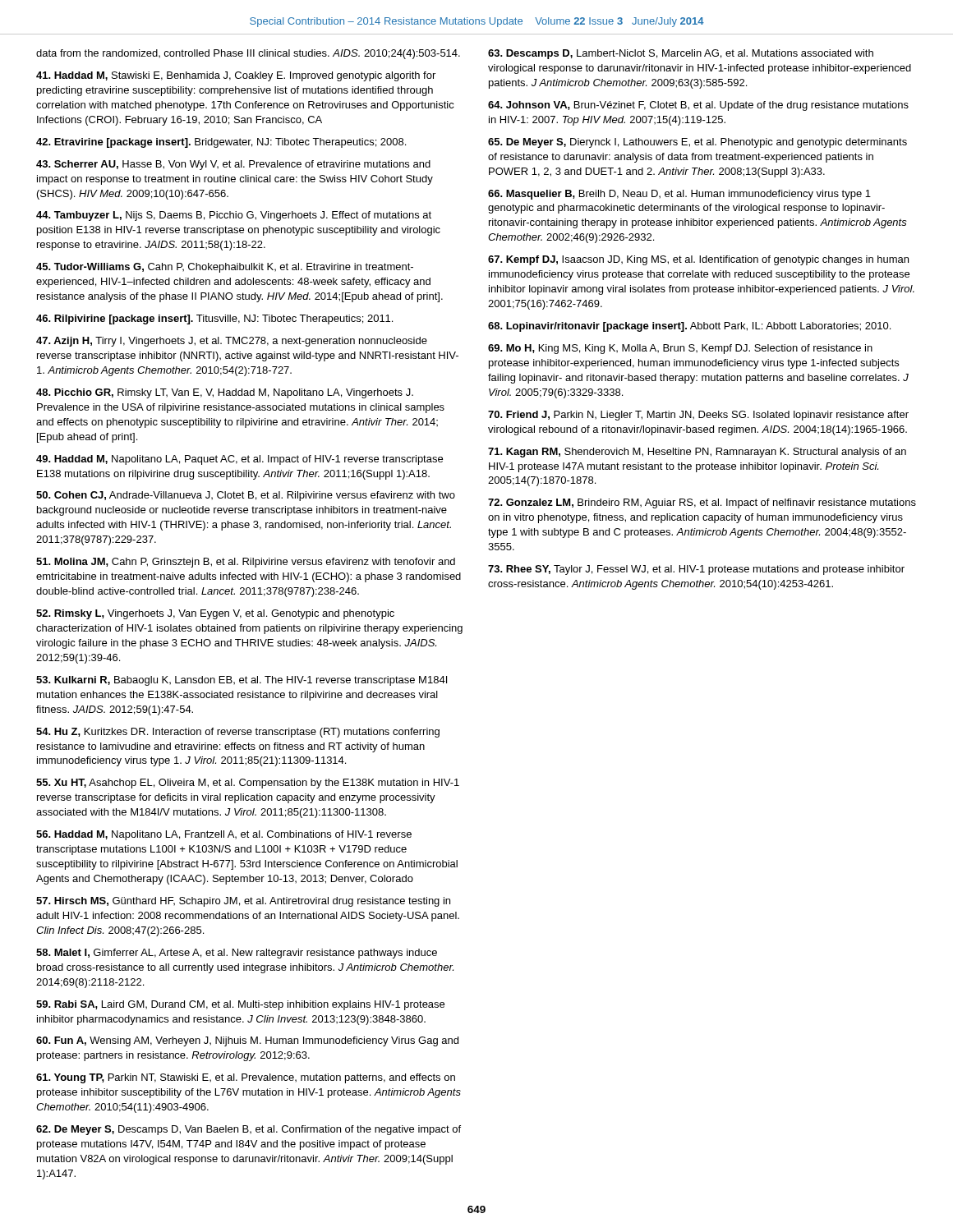Point to the block beginning "45. Tudor-Williams G, Cahn P, Chokephaibulkit"
Image resolution: width=953 pixels, height=1232 pixels.
pos(240,281)
